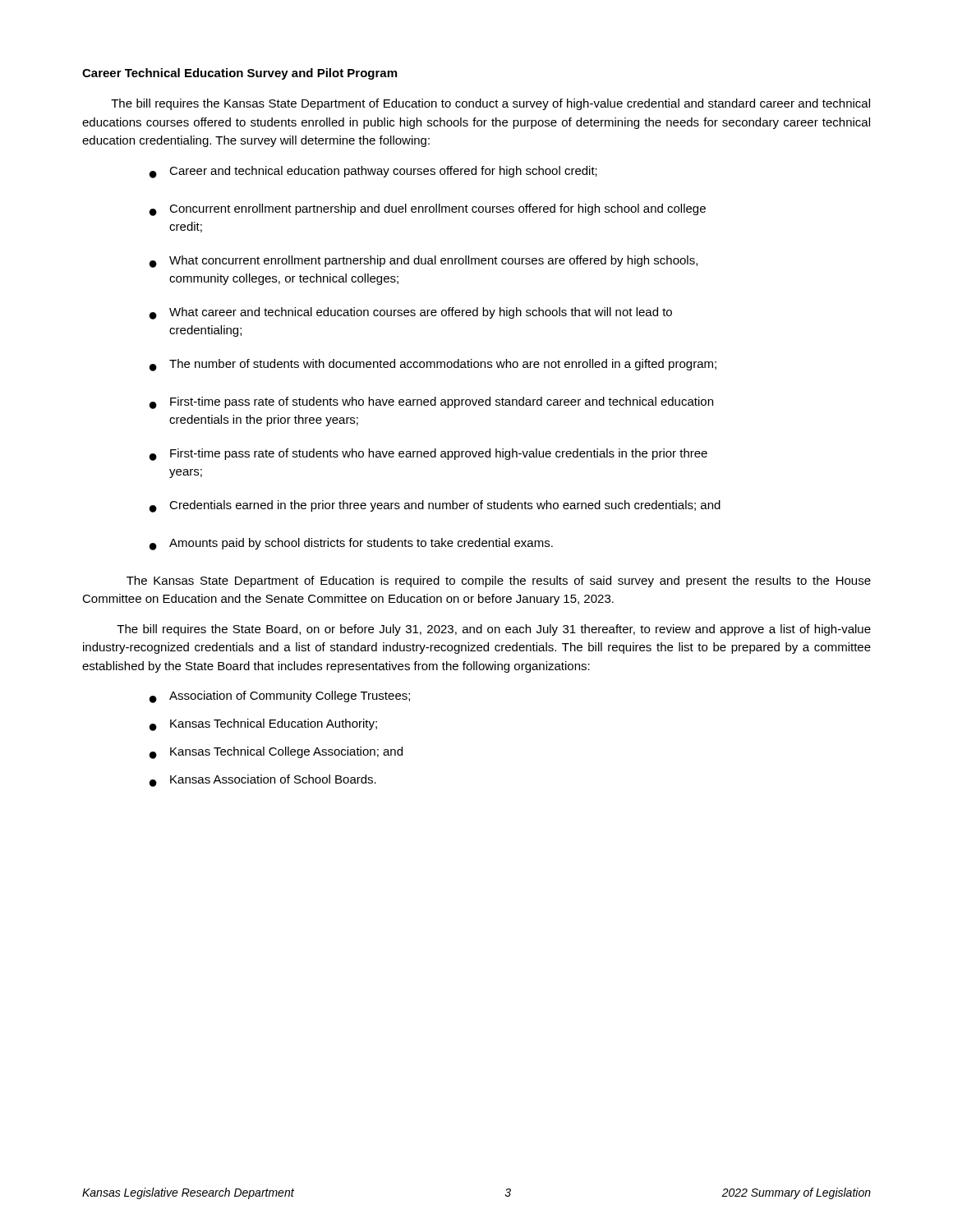Screen dimensions: 1232x953
Task: Find the block on this page that starts "● Kansas Technical Education"
Action: (263, 726)
